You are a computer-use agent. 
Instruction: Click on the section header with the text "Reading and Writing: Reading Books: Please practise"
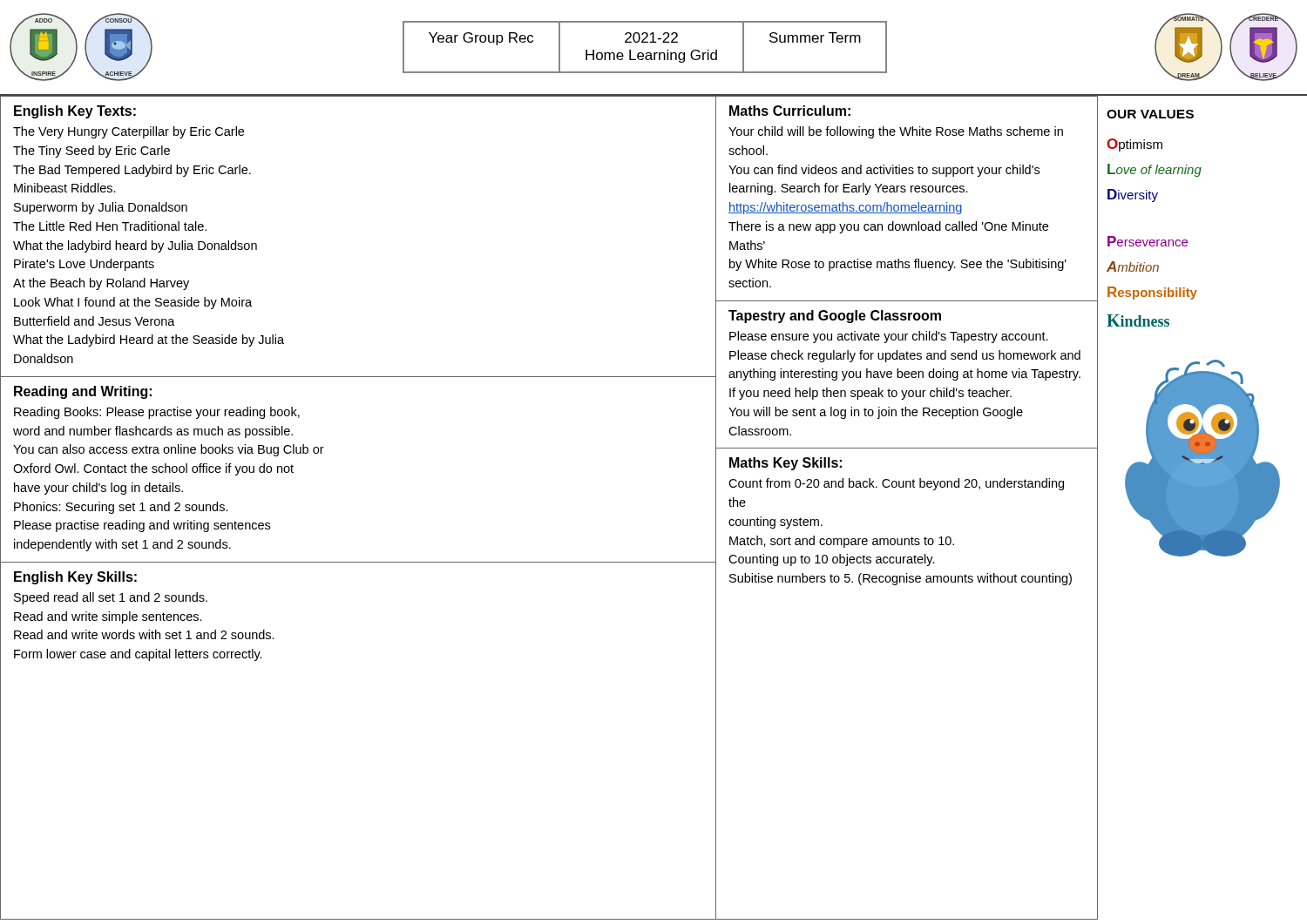point(83,392)
